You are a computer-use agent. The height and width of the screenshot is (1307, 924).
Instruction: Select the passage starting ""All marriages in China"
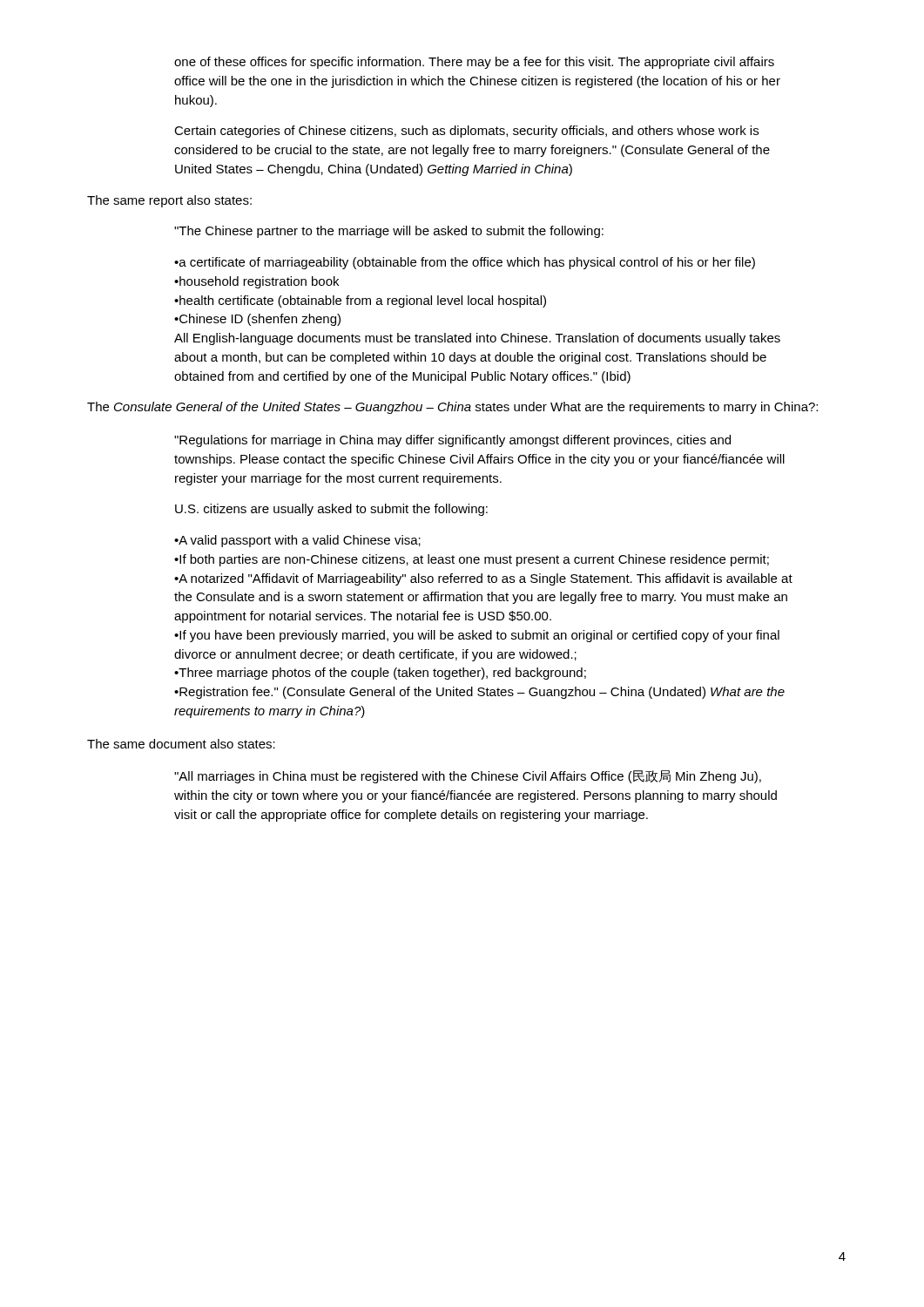click(484, 795)
